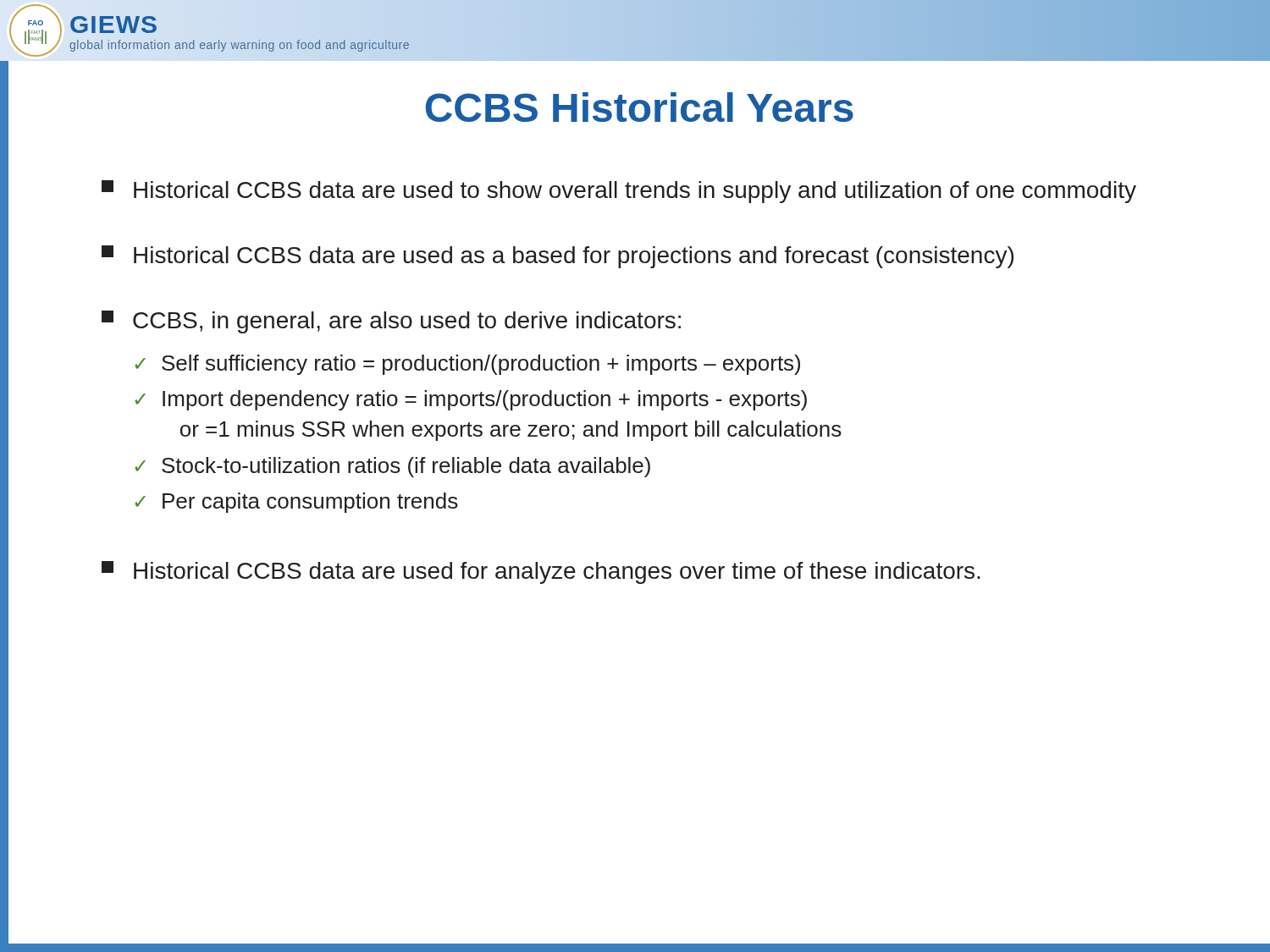Point to the text block starting "CCBS Historical Years"
Viewport: 1270px width, 952px height.
click(x=639, y=108)
